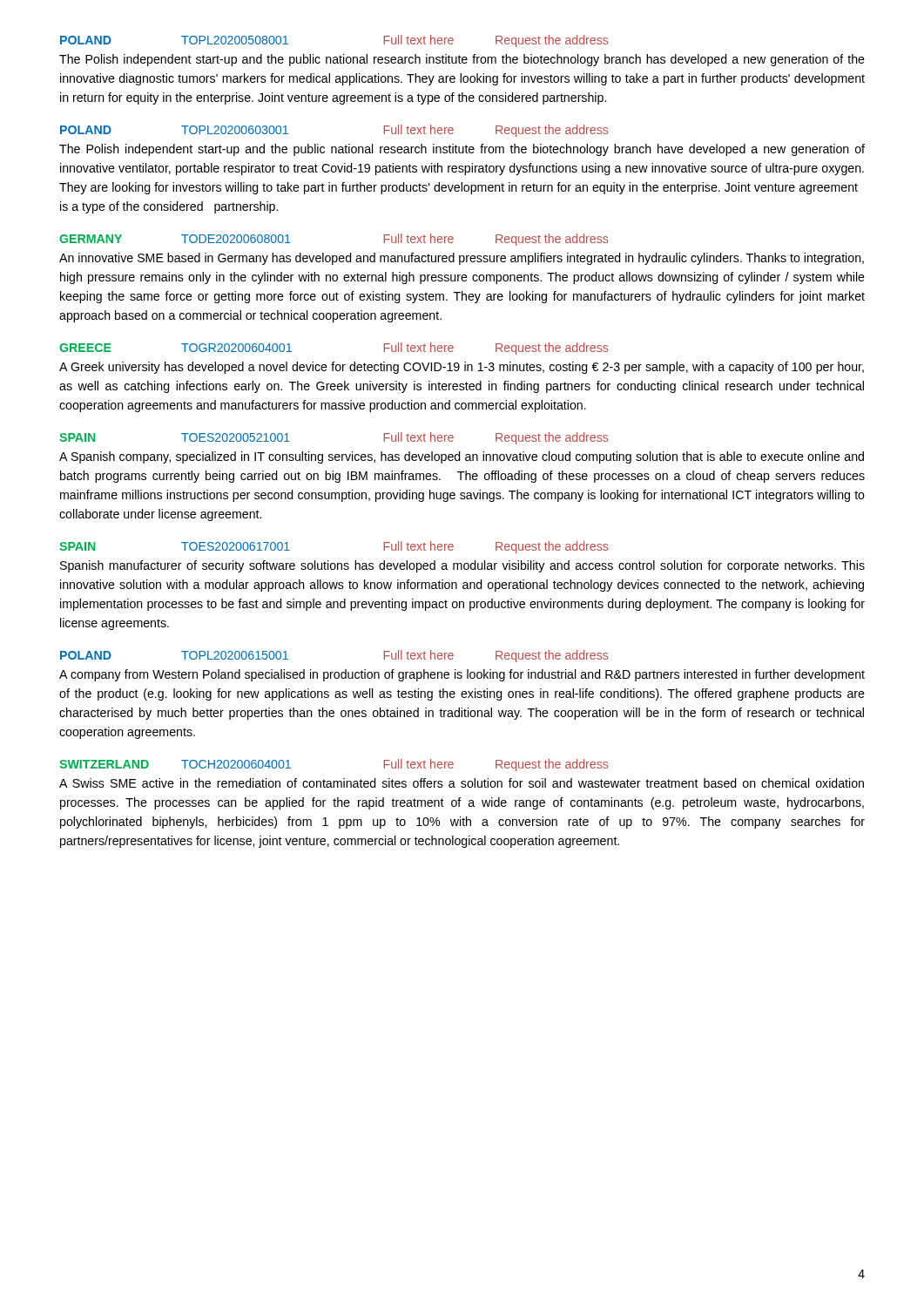This screenshot has height=1307, width=924.
Task: Find the text block containing "A company from Western Poland specialised"
Action: tap(462, 703)
